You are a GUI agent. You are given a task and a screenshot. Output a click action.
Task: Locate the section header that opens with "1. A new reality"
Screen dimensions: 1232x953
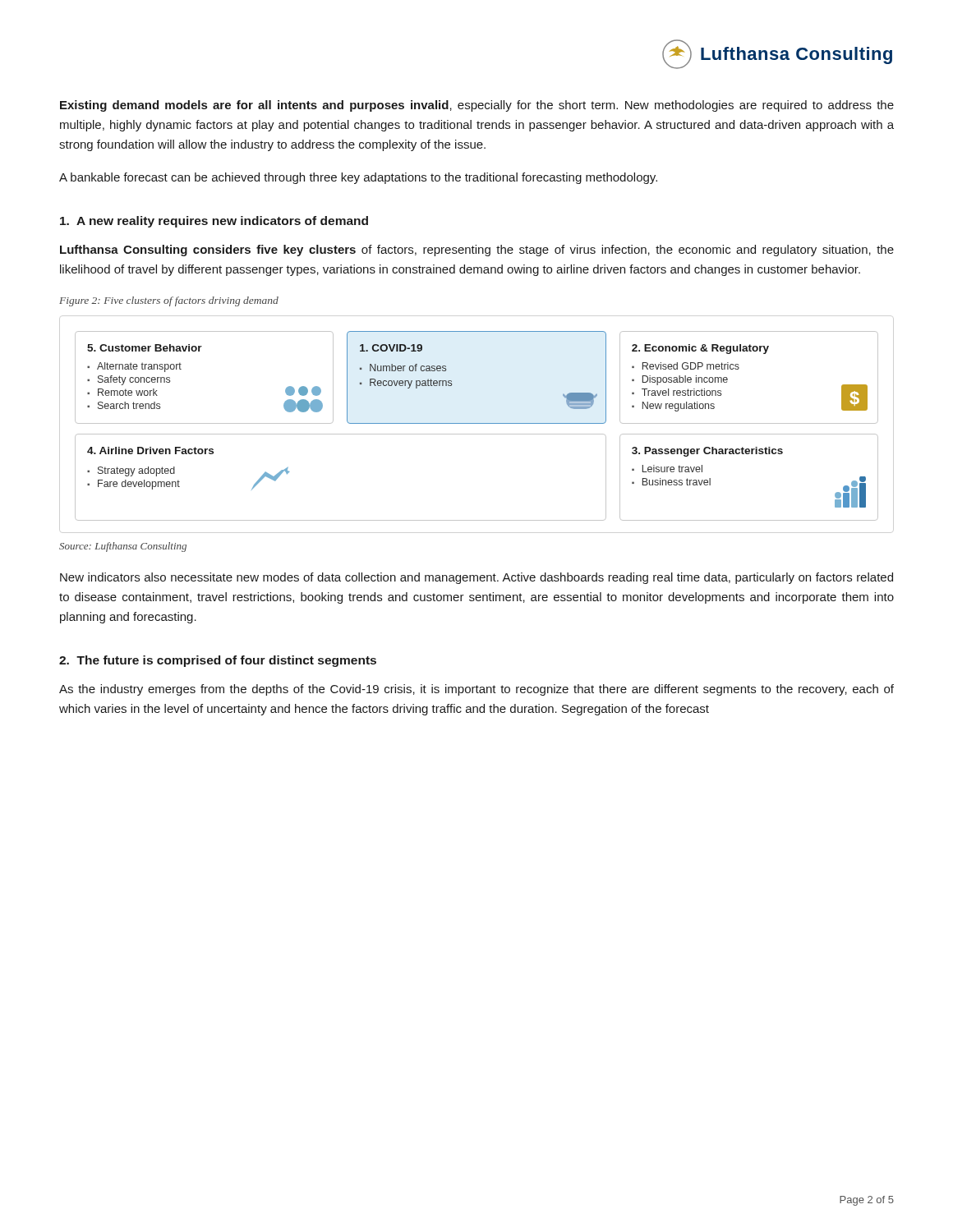tap(214, 221)
